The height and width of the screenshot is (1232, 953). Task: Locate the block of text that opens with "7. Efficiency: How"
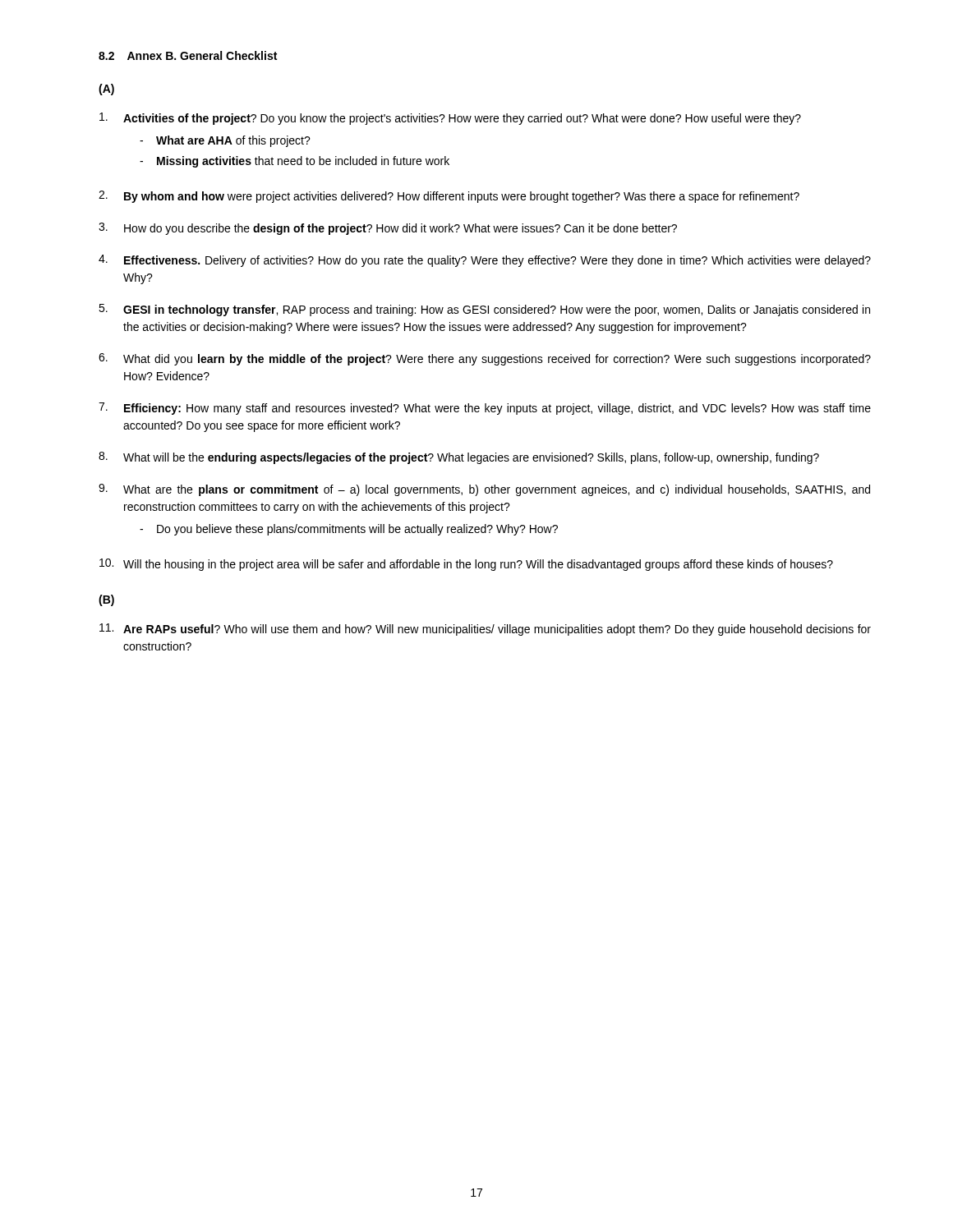click(x=485, y=417)
